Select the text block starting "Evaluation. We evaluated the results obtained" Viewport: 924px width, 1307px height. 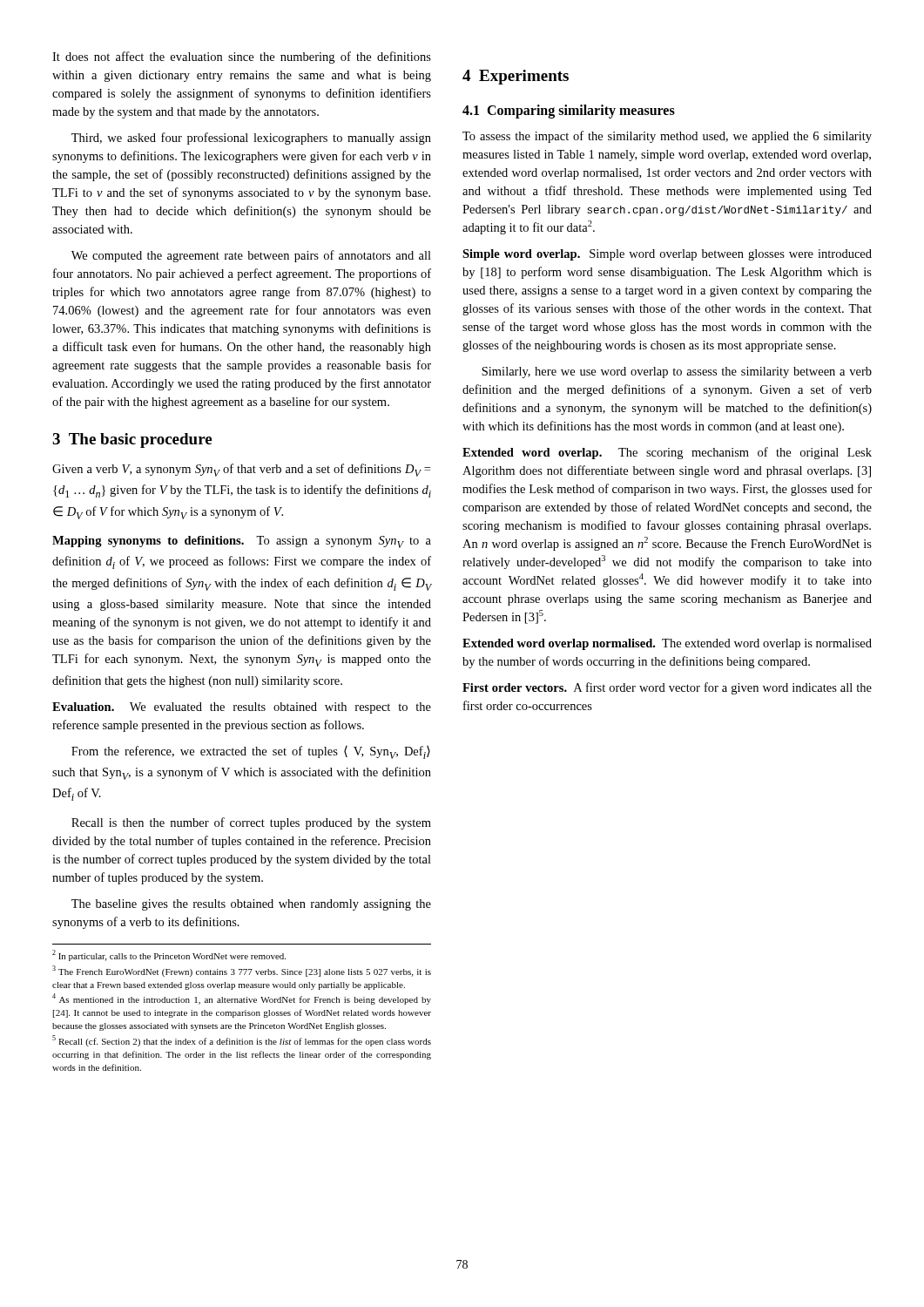(x=242, y=815)
